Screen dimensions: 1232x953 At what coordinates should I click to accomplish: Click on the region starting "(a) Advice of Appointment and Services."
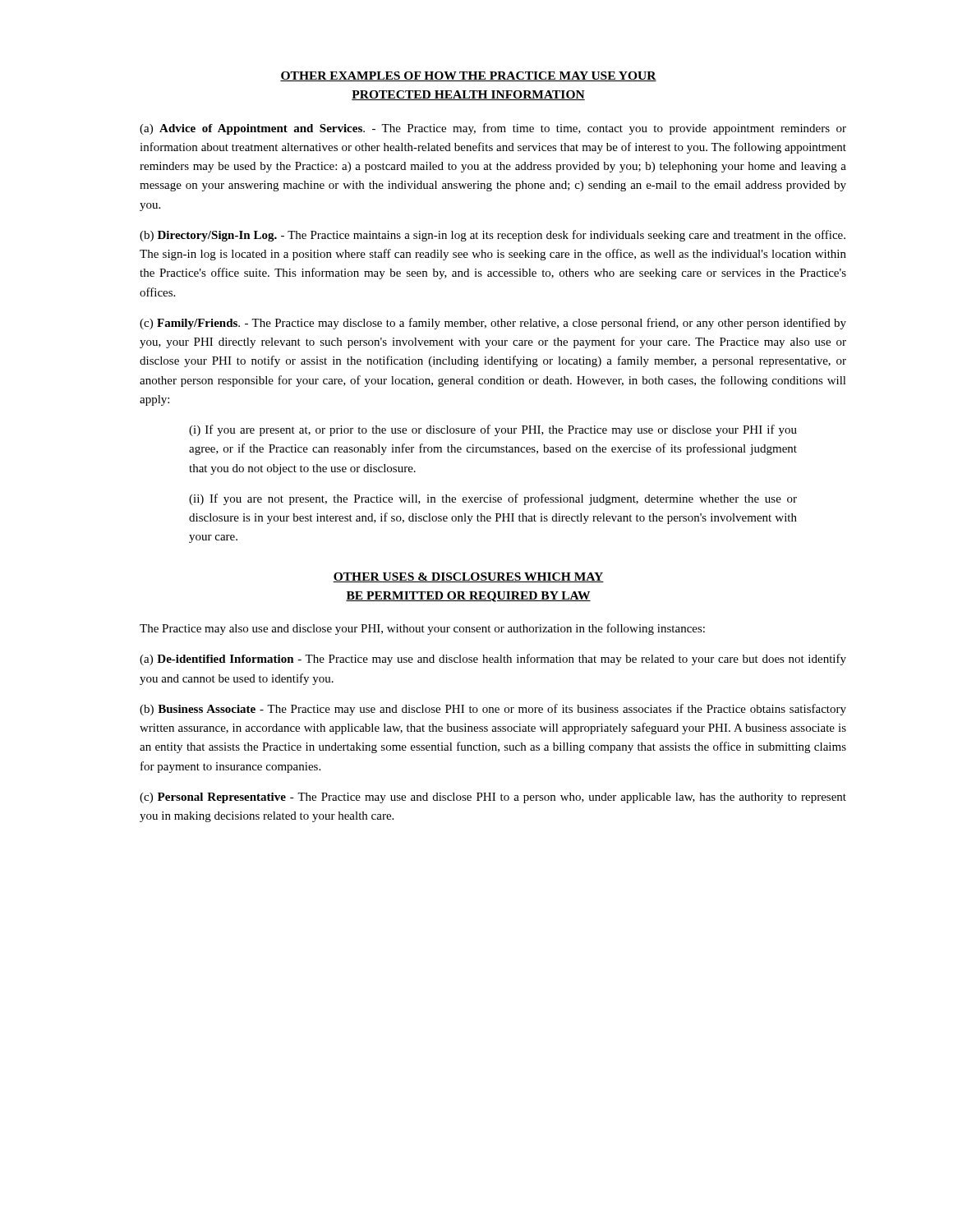493,166
